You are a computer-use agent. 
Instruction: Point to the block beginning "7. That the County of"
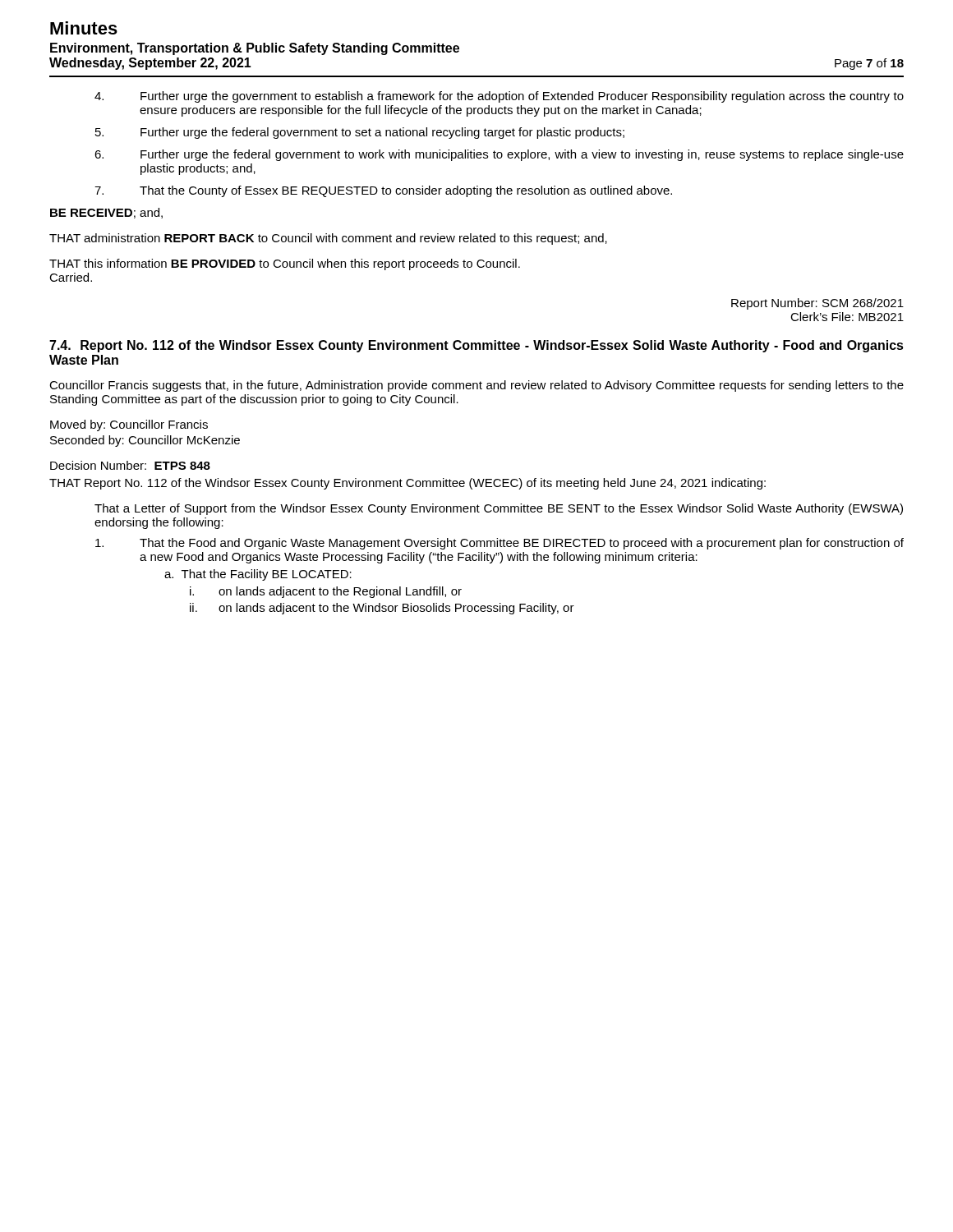click(476, 190)
